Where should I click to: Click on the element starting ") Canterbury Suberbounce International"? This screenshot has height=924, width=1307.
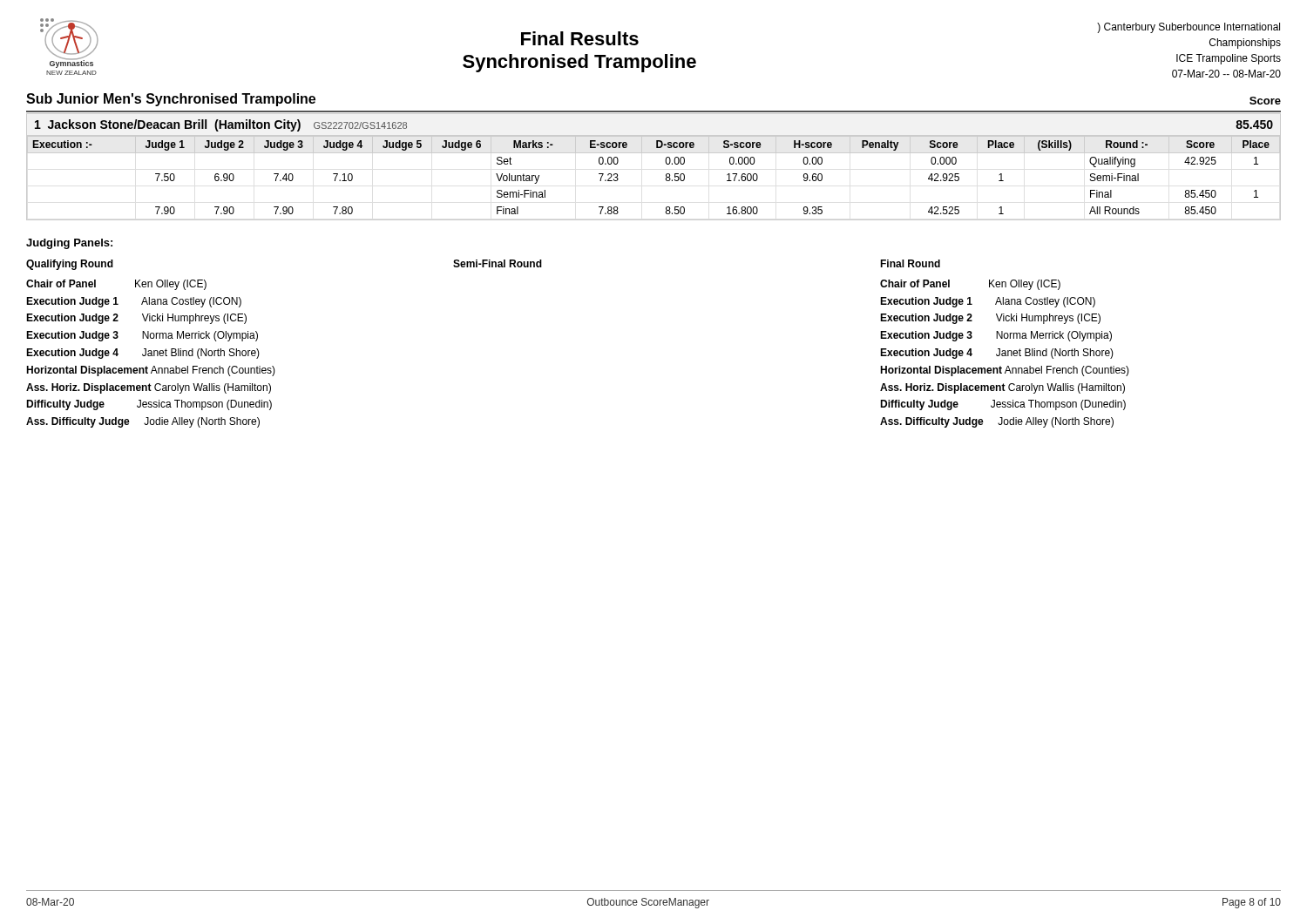pyautogui.click(x=1189, y=50)
